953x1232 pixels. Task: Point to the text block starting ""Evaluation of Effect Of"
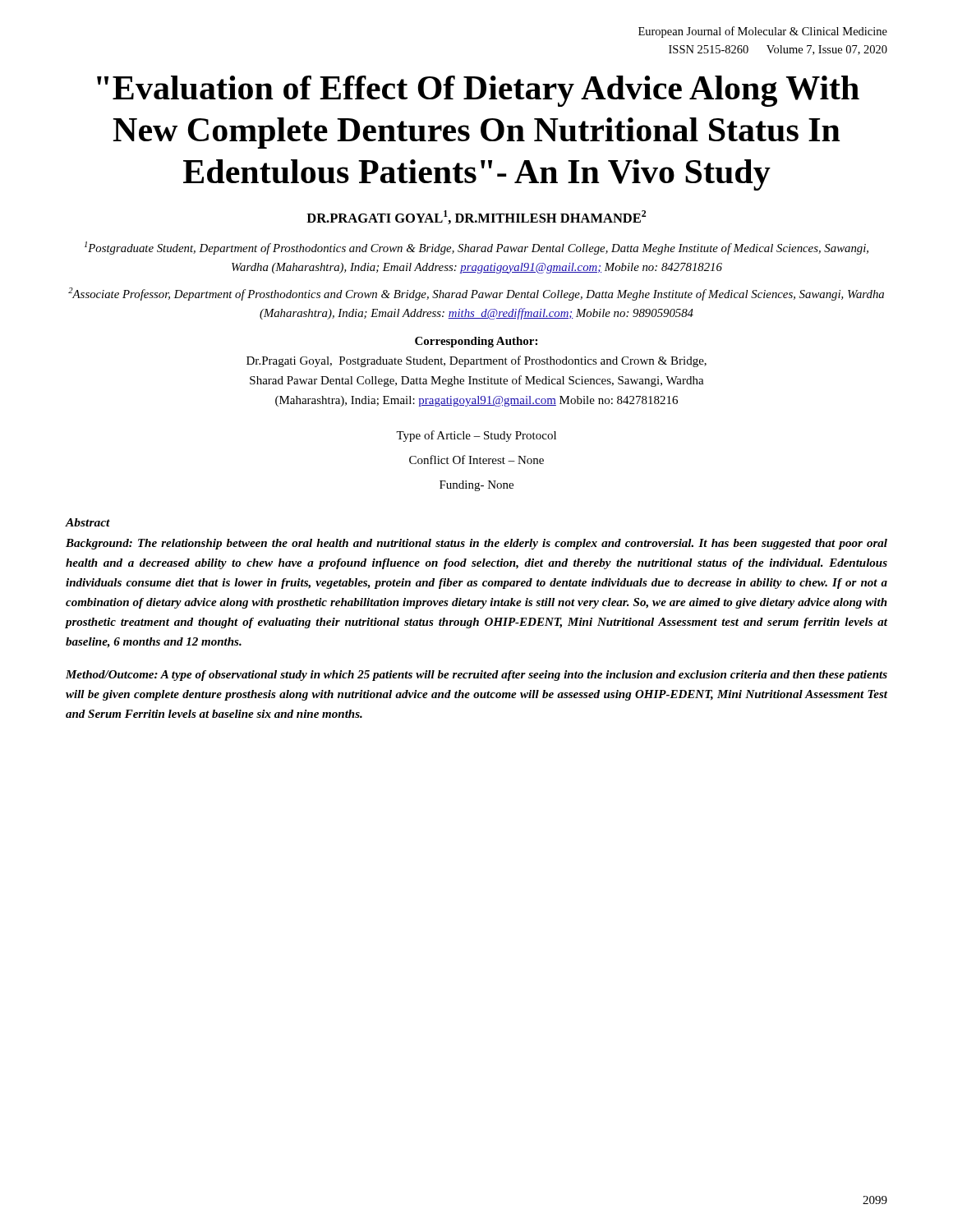pyautogui.click(x=476, y=130)
